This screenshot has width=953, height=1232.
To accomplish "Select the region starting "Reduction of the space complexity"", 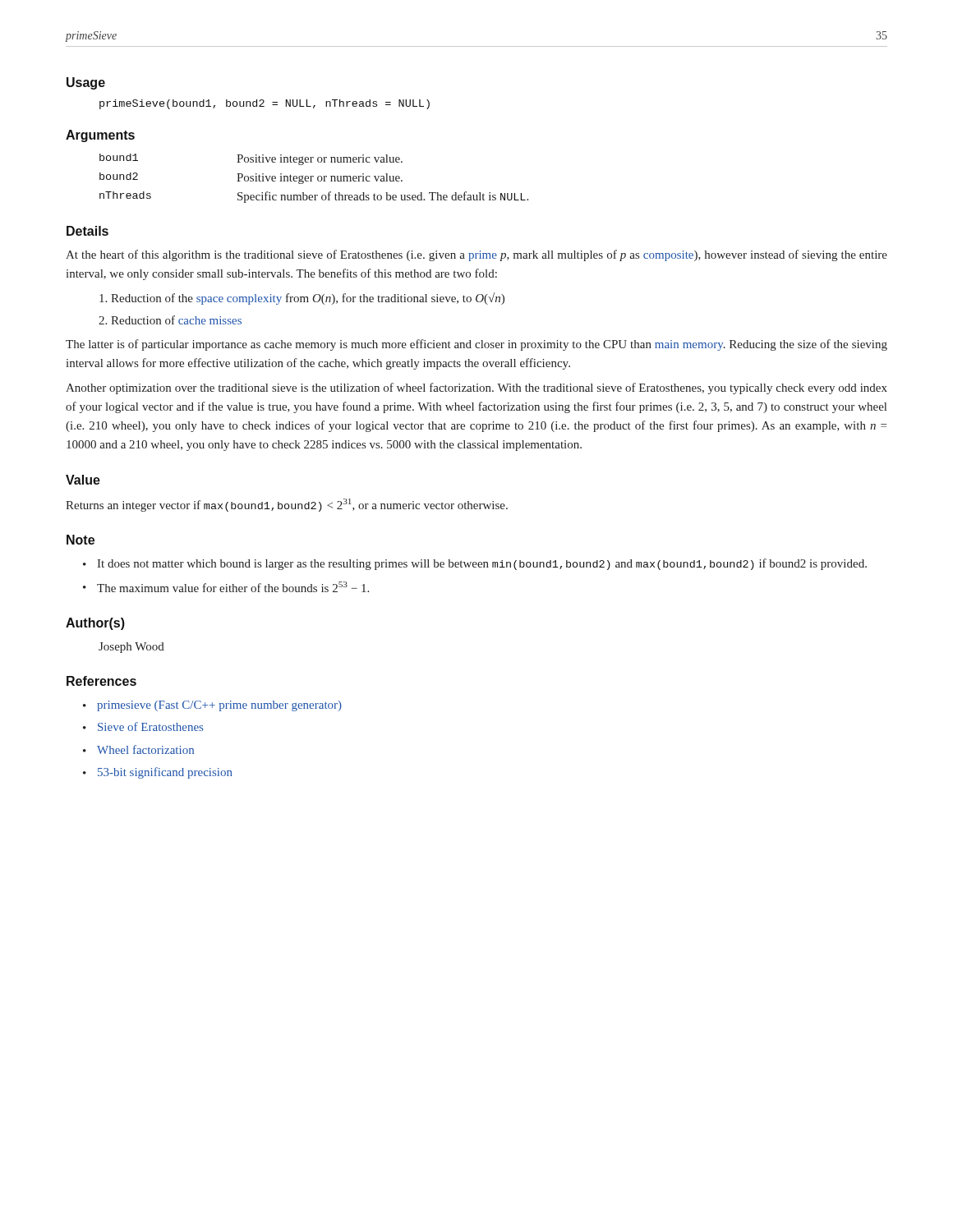I will (302, 298).
